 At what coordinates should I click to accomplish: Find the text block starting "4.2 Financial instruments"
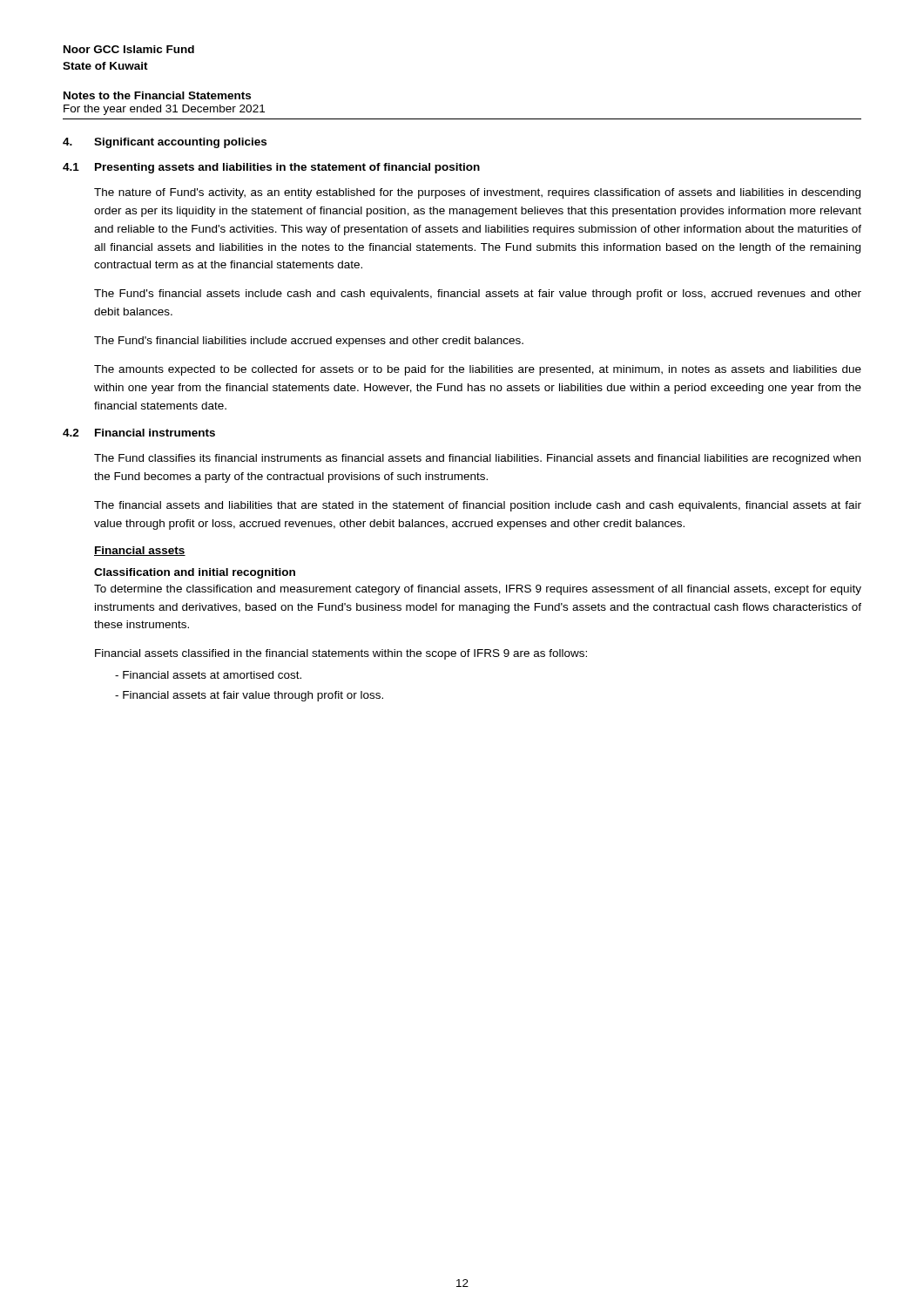click(139, 432)
